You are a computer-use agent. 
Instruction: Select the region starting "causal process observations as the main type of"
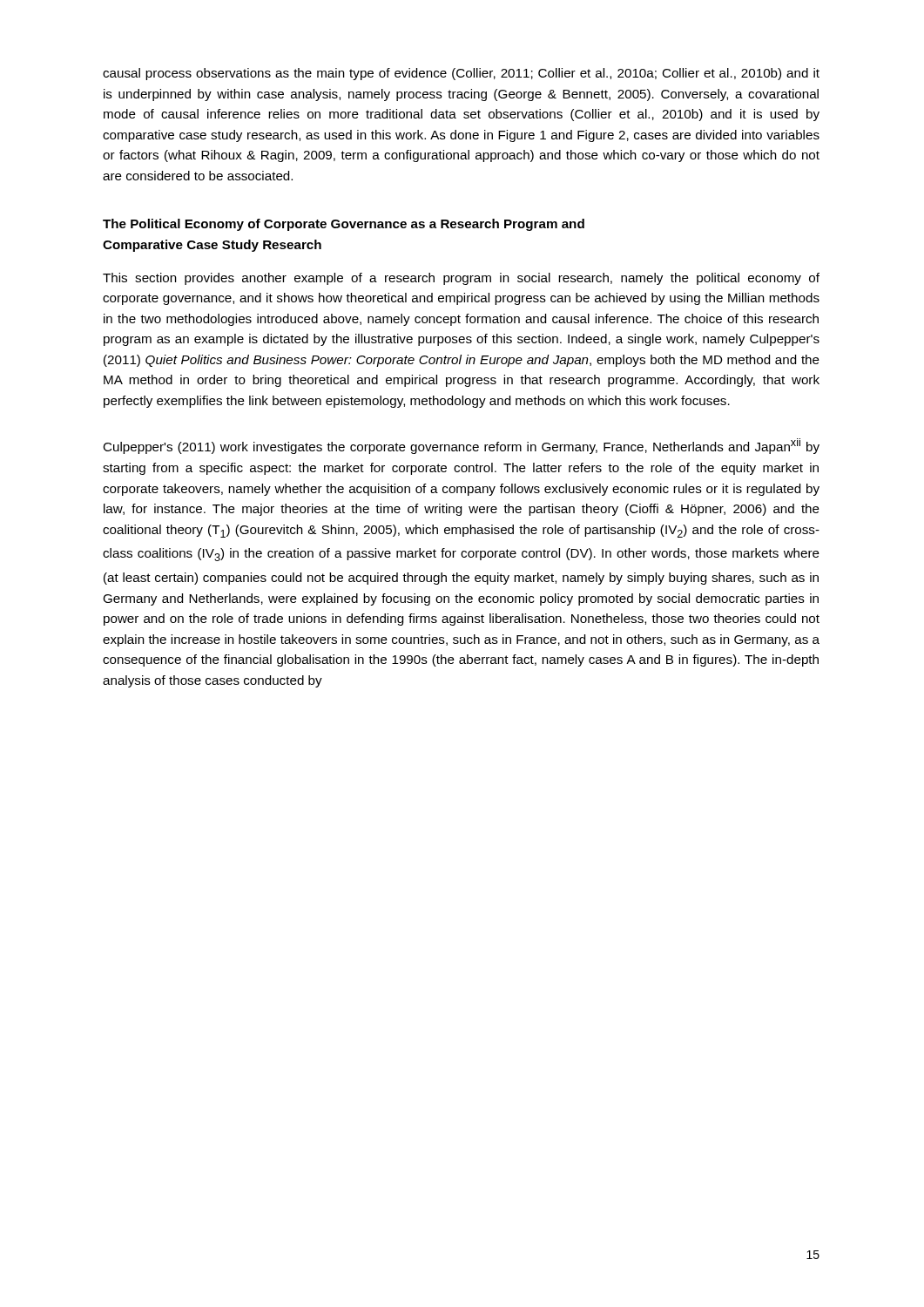coord(461,124)
